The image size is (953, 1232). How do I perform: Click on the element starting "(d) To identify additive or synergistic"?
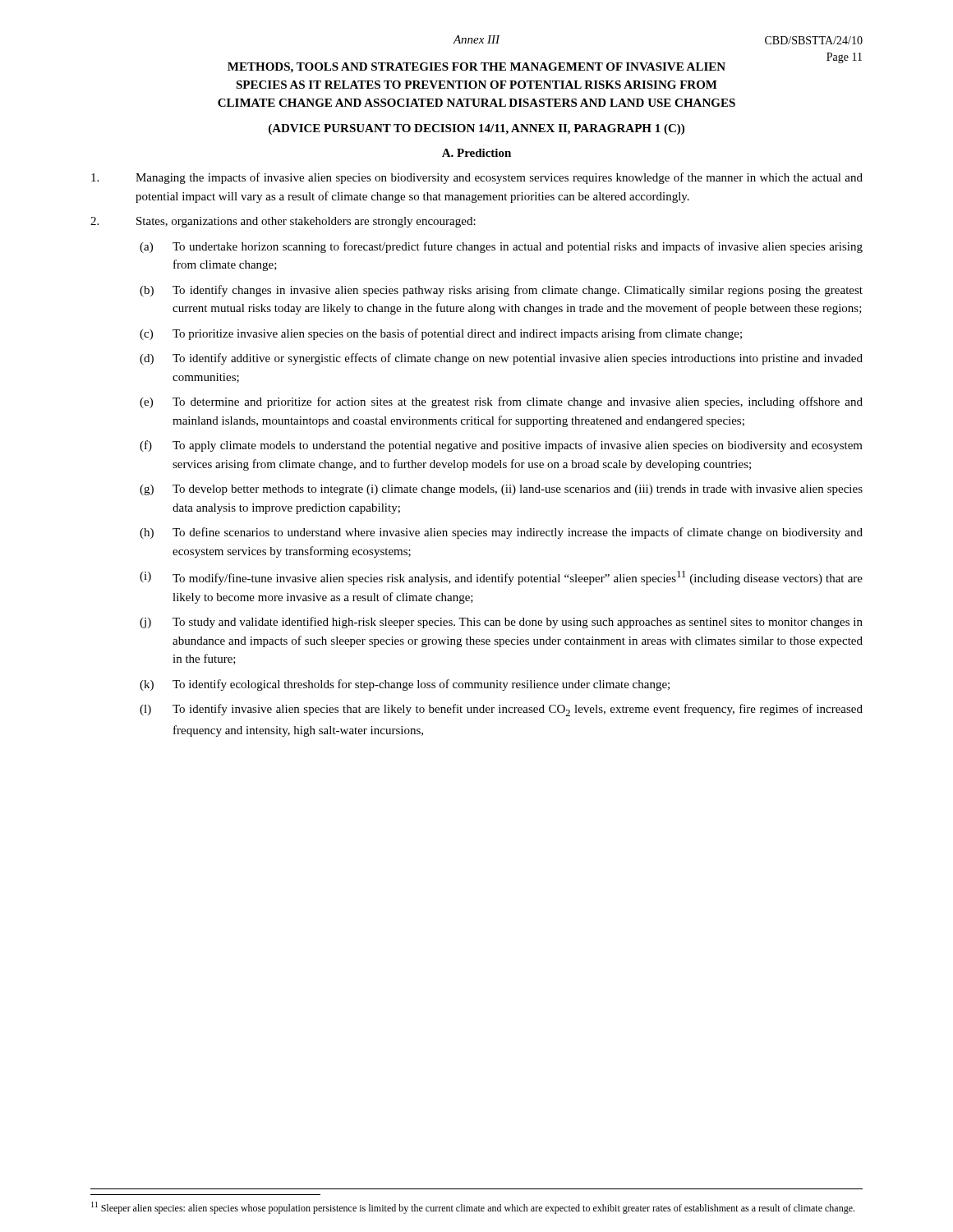(501, 368)
